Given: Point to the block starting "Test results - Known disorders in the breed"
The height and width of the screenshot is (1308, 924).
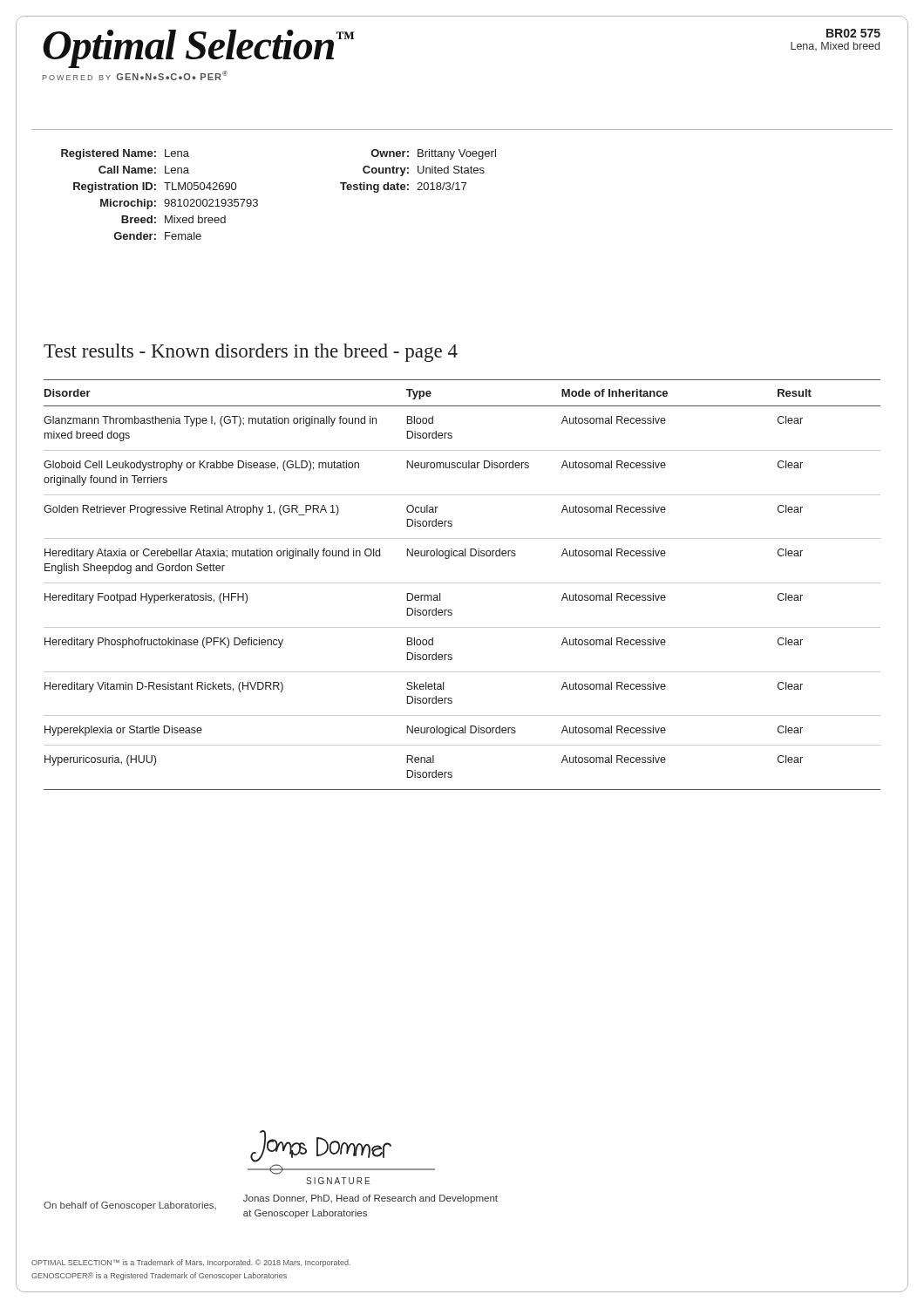Looking at the screenshot, I should tap(462, 351).
